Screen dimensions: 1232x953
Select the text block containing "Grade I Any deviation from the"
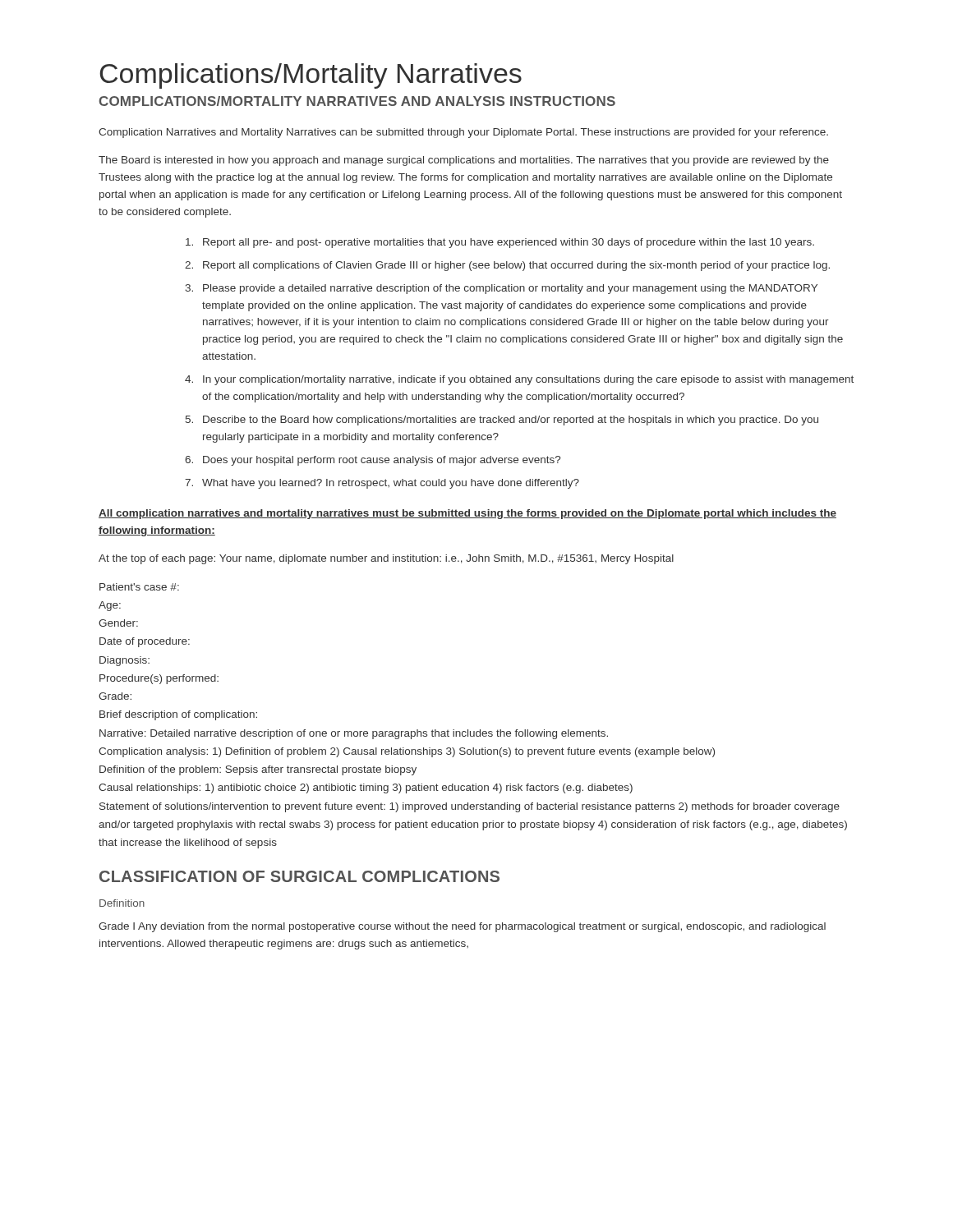click(x=462, y=935)
